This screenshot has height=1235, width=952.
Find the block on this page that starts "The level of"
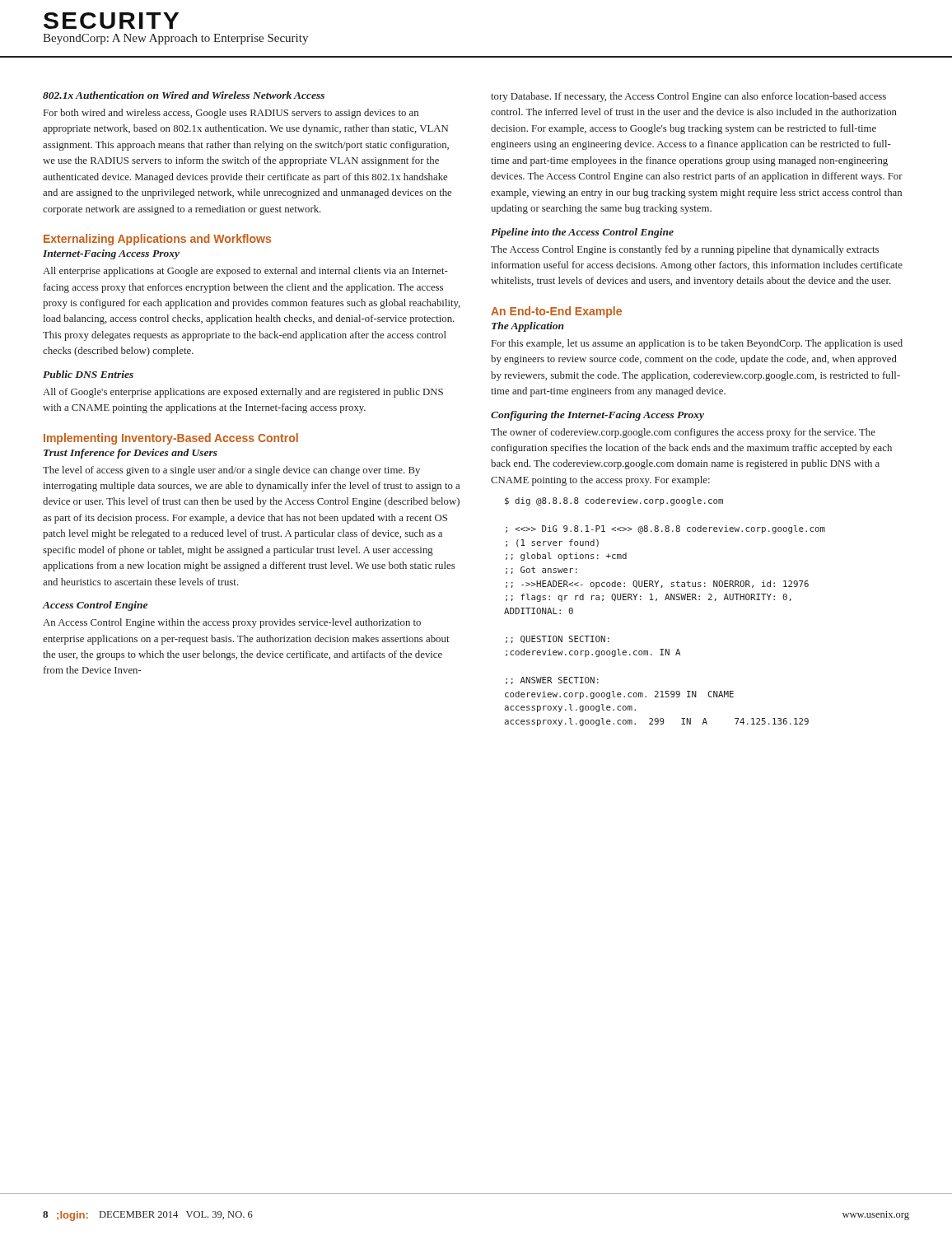pos(251,526)
